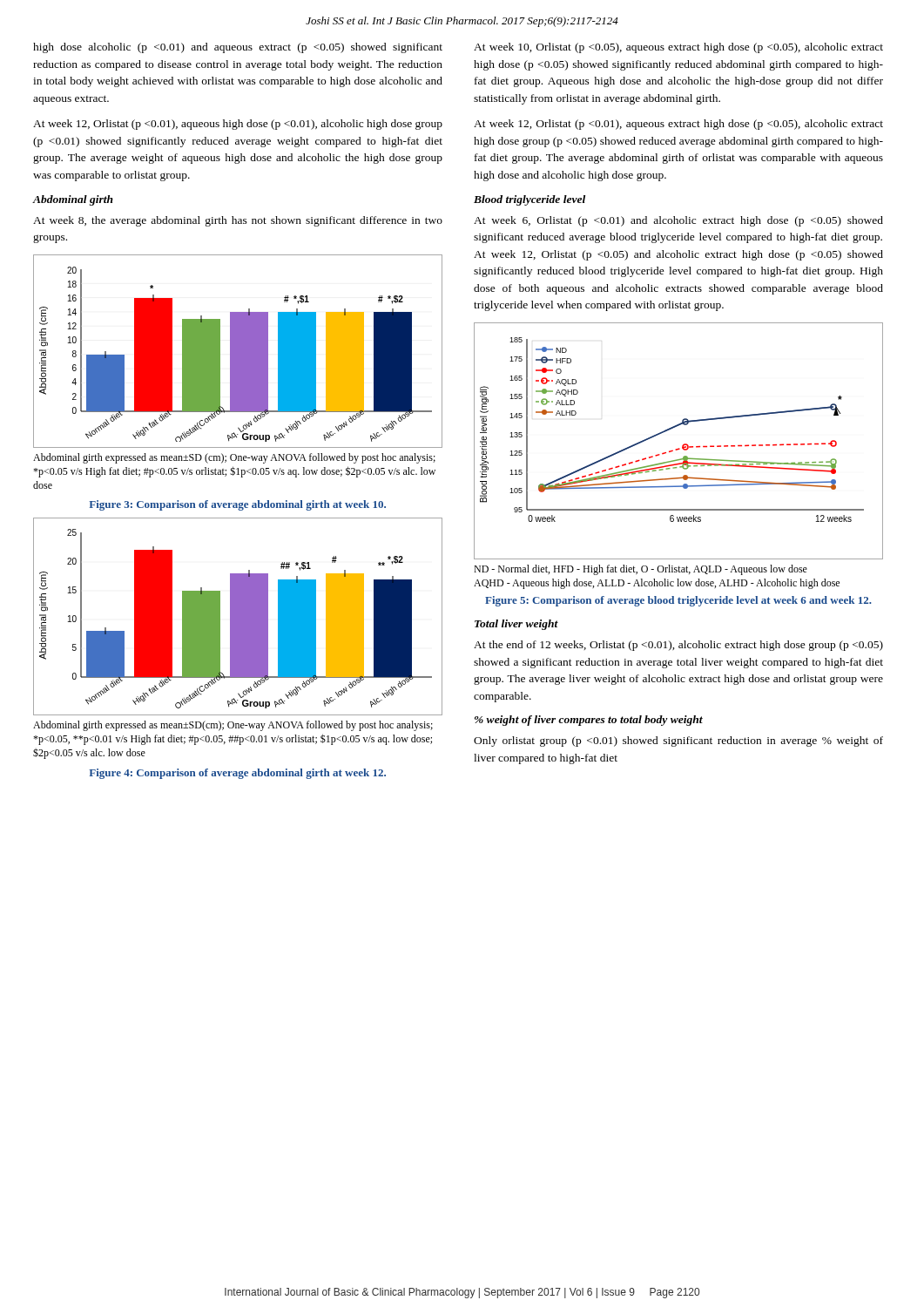The width and height of the screenshot is (924, 1307).
Task: Click the passage that begins "At week 6, Orlistat (p"
Action: (678, 262)
